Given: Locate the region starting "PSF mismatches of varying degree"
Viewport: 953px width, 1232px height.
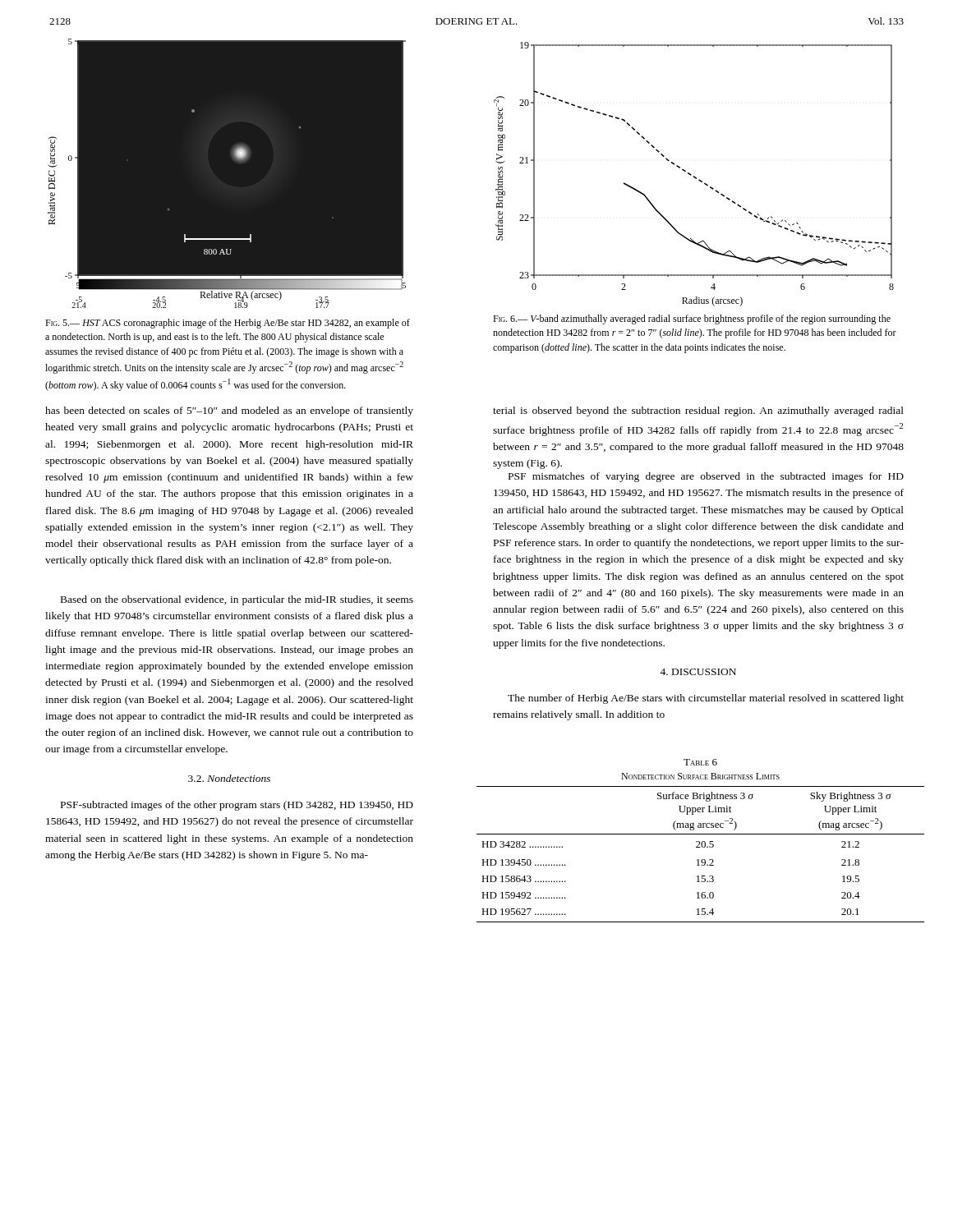Looking at the screenshot, I should click(x=698, y=560).
